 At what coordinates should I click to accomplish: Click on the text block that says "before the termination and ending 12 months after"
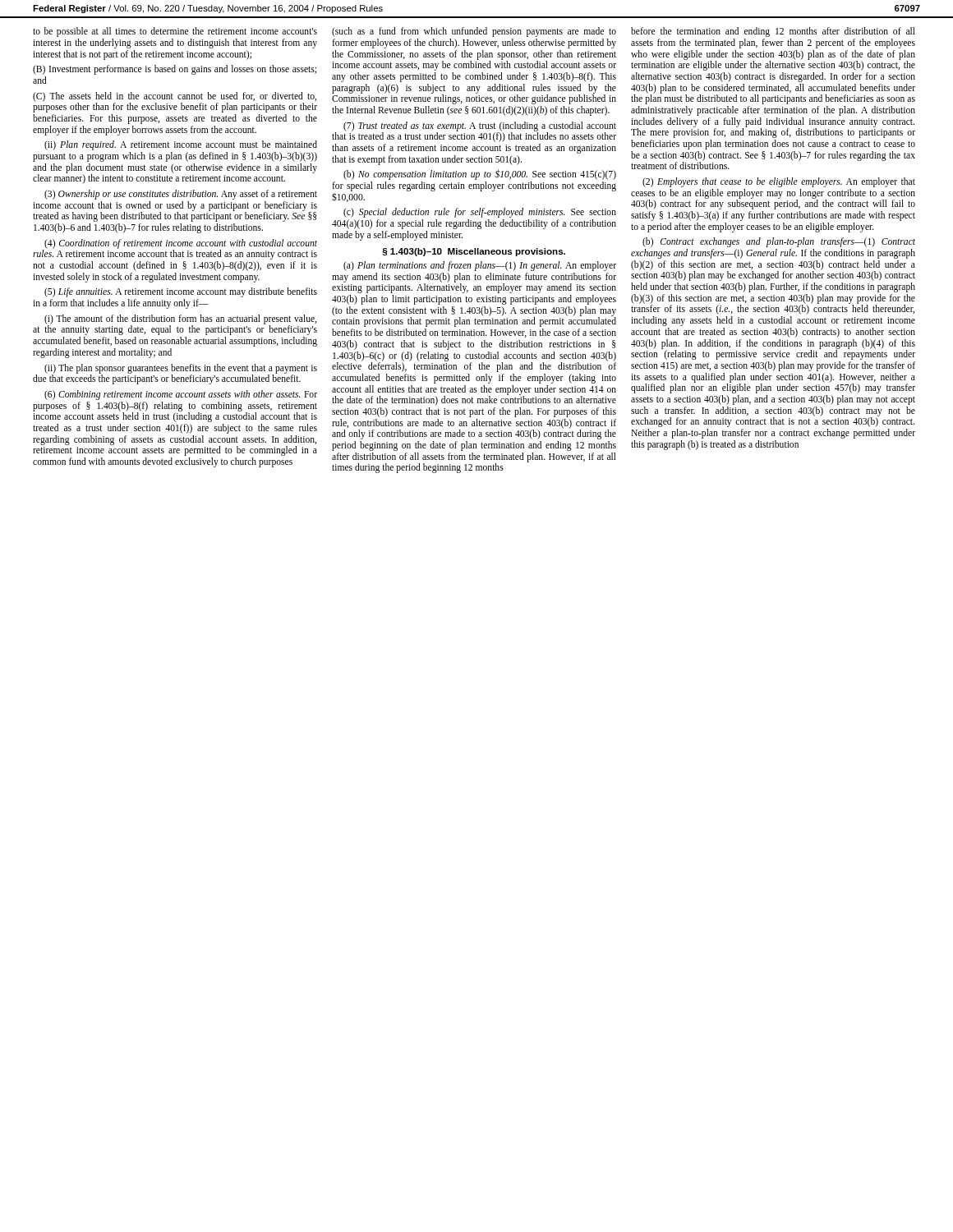click(x=773, y=238)
